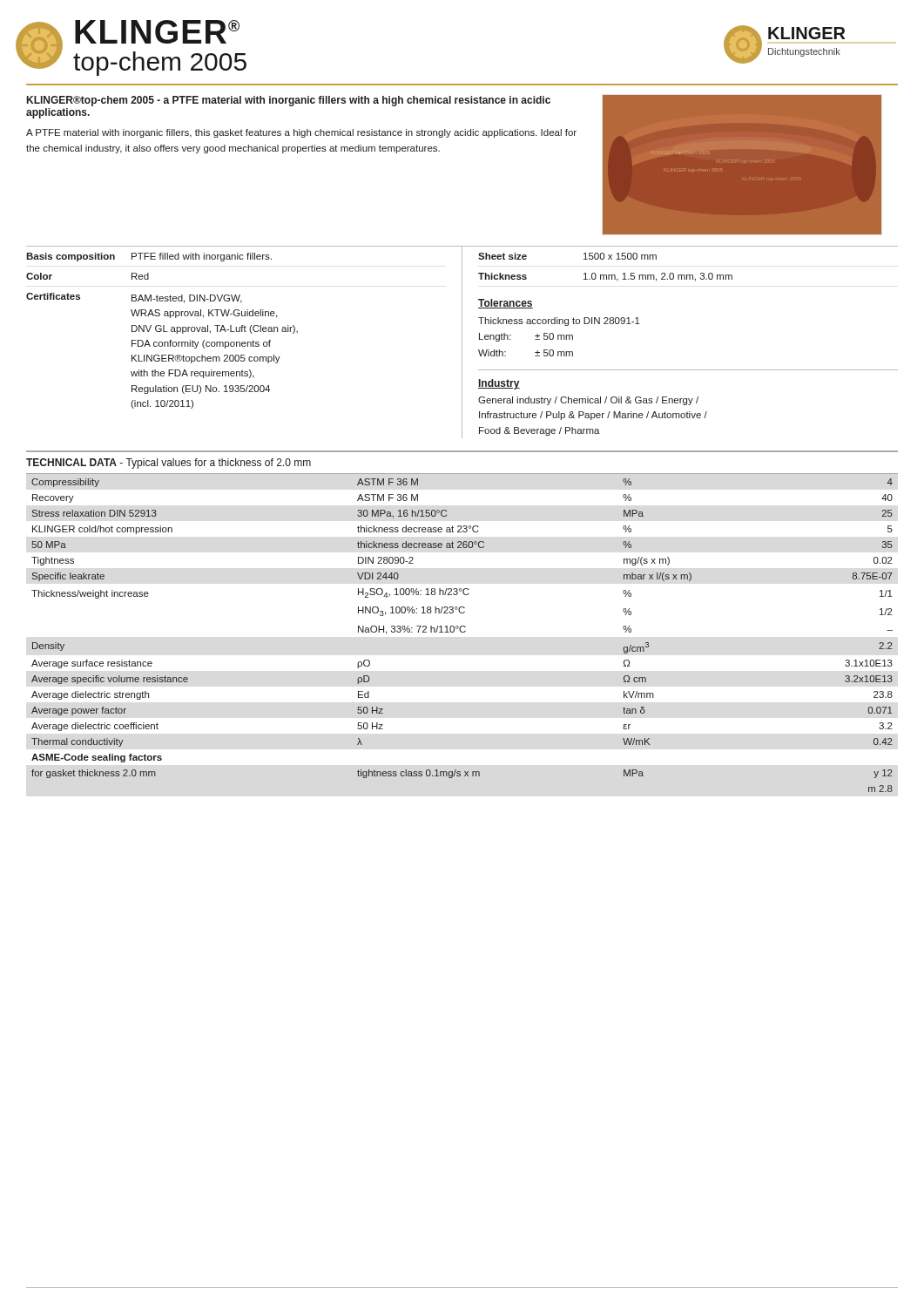The image size is (924, 1307).
Task: Select a section header
Action: coord(169,463)
